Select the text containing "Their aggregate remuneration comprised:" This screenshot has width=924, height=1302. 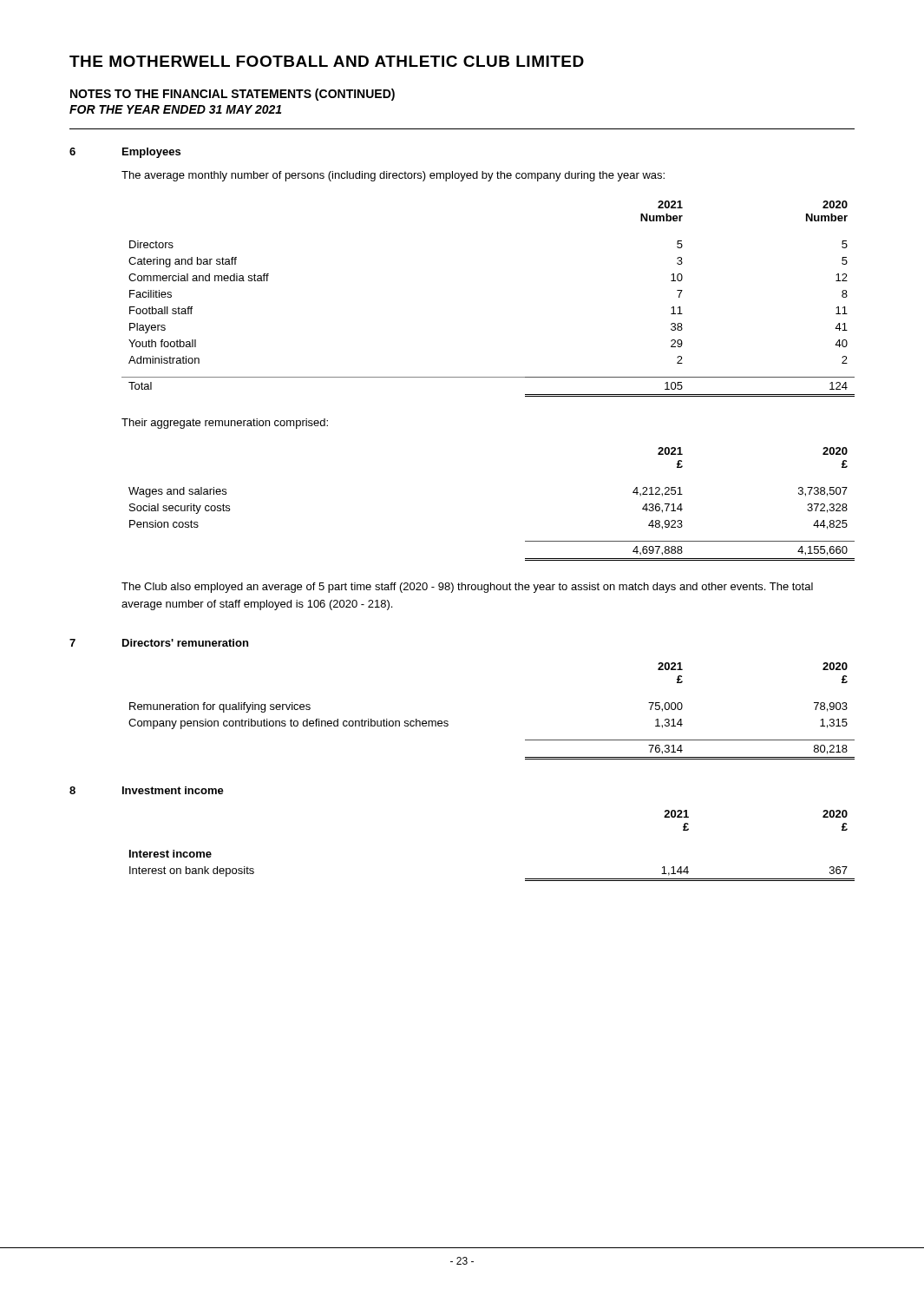click(225, 422)
